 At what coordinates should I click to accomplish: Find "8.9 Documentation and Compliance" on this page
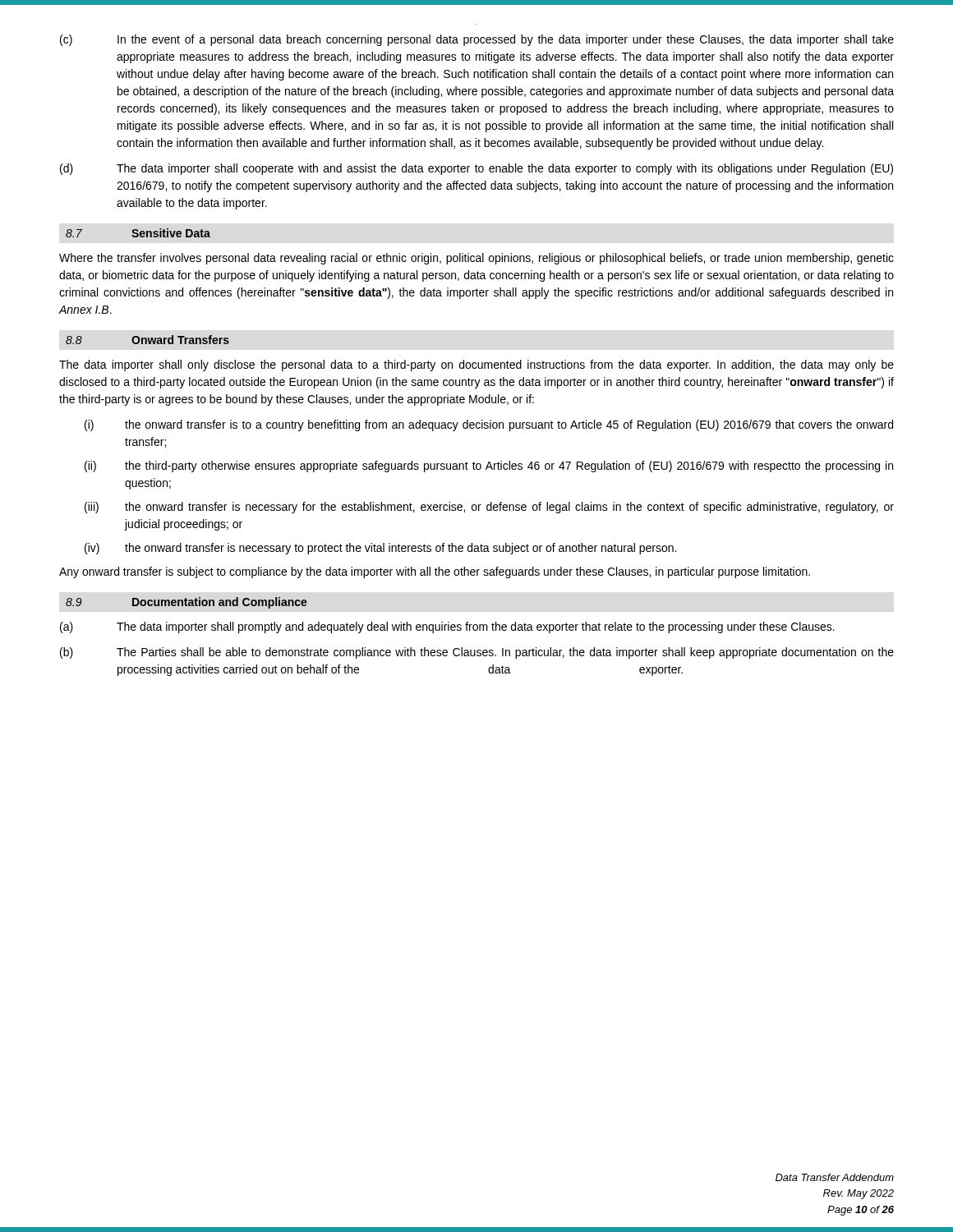[186, 602]
